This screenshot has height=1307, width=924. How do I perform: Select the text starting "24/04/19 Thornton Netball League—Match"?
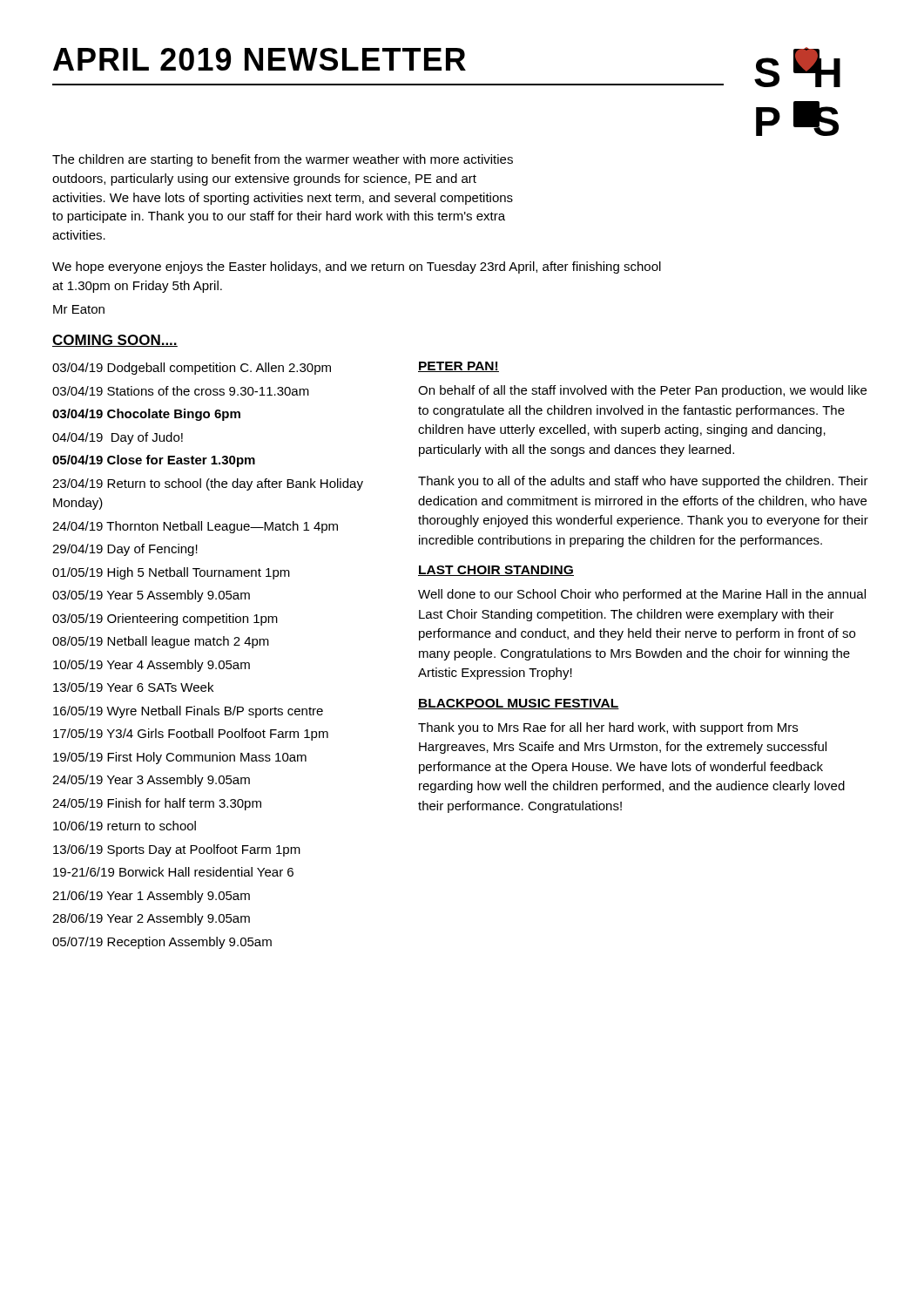tap(222, 526)
